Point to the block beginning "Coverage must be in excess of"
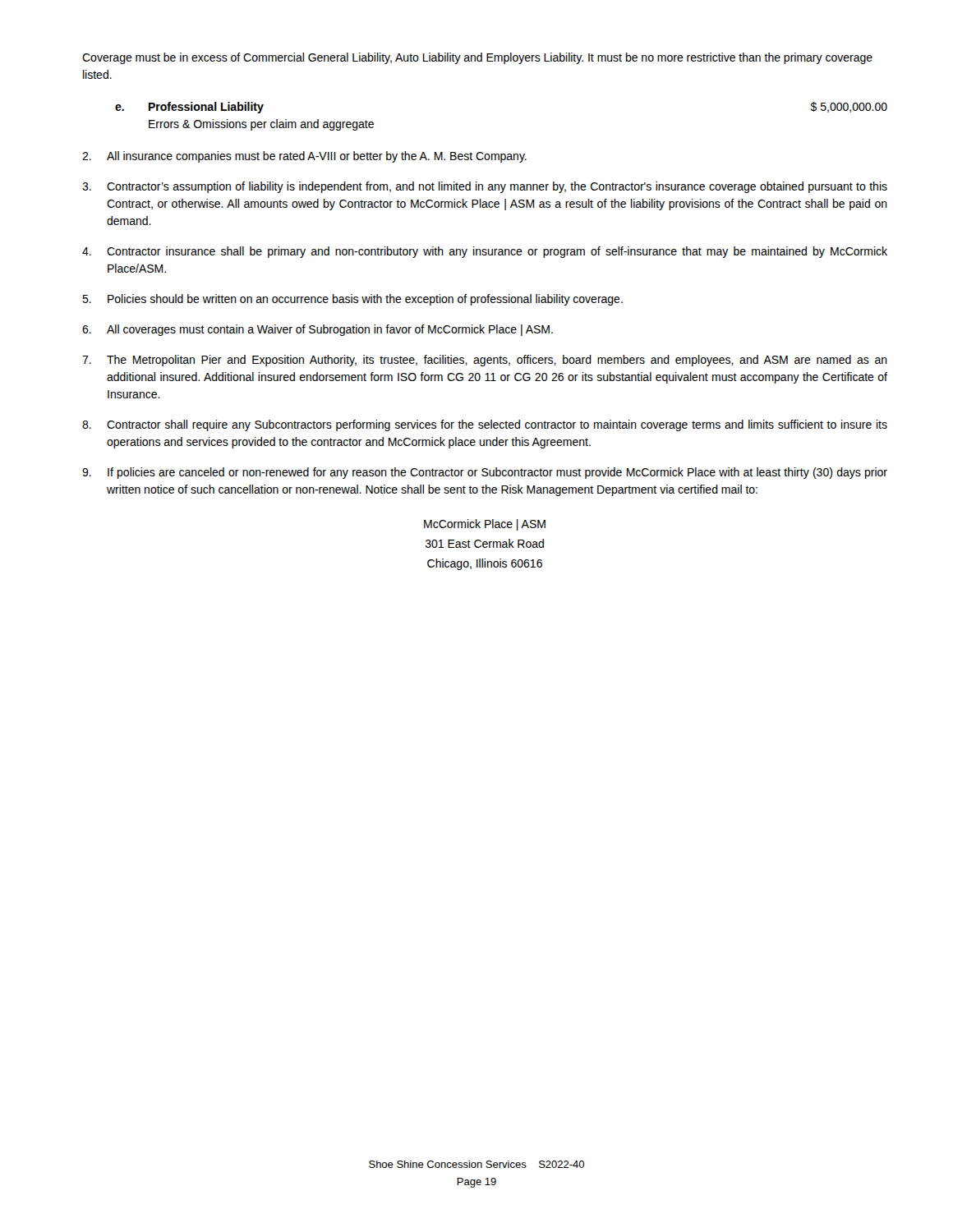This screenshot has height=1232, width=953. [477, 66]
